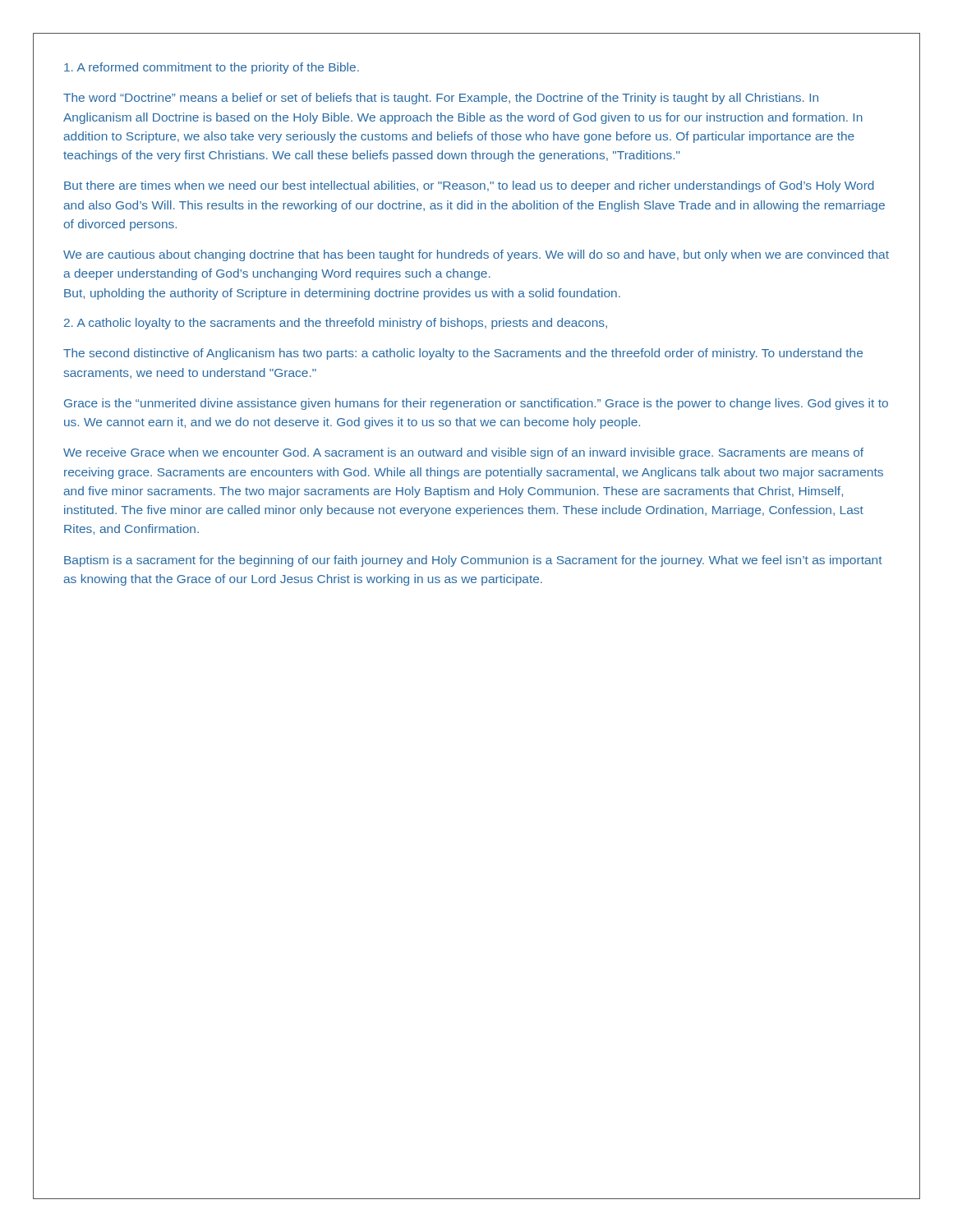The width and height of the screenshot is (953, 1232).
Task: Select the text block that says "We receive Grace when we encounter God."
Action: click(x=476, y=491)
